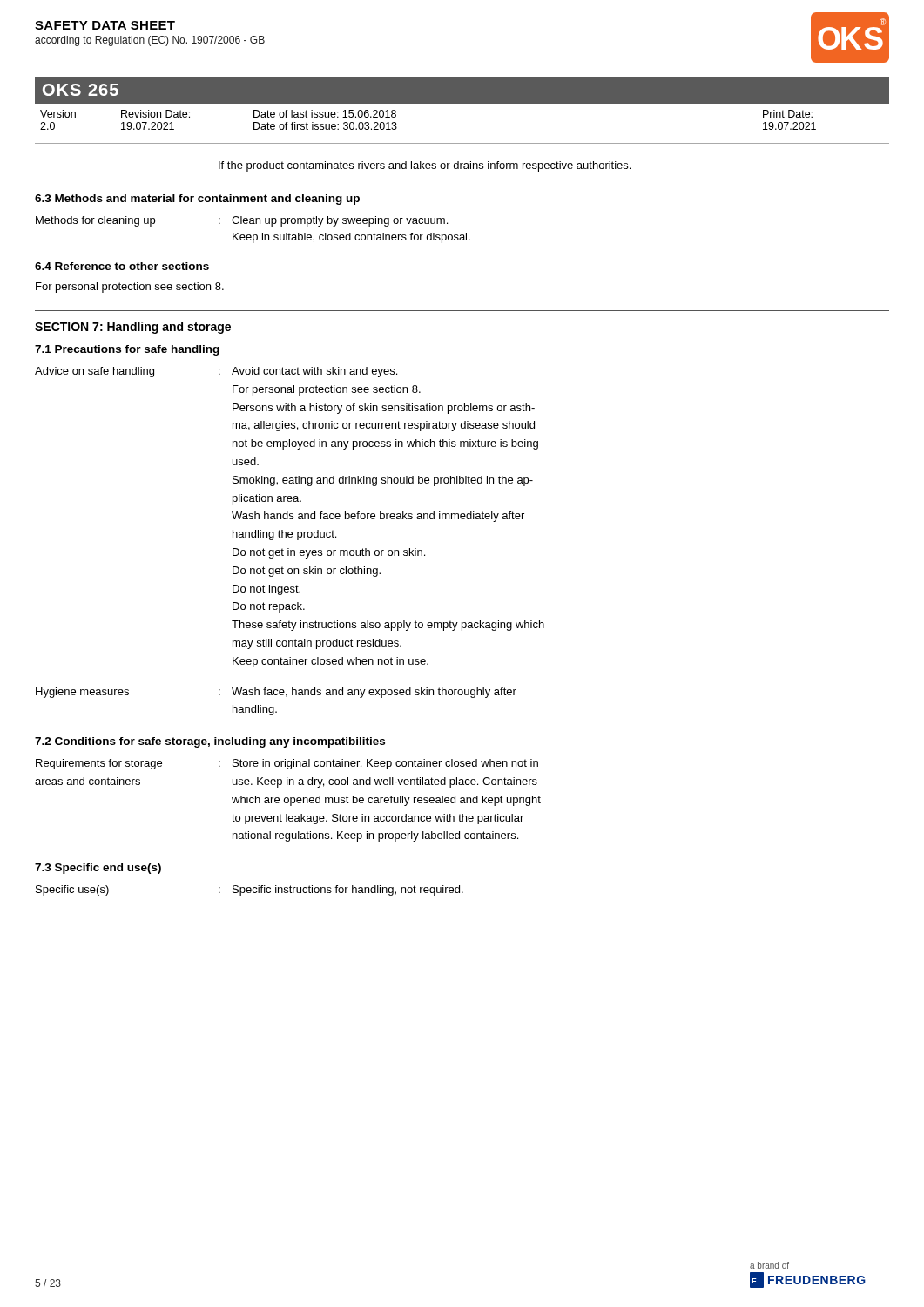Point to the block starting "If the product contaminates rivers and"
The width and height of the screenshot is (924, 1307).
(x=425, y=165)
